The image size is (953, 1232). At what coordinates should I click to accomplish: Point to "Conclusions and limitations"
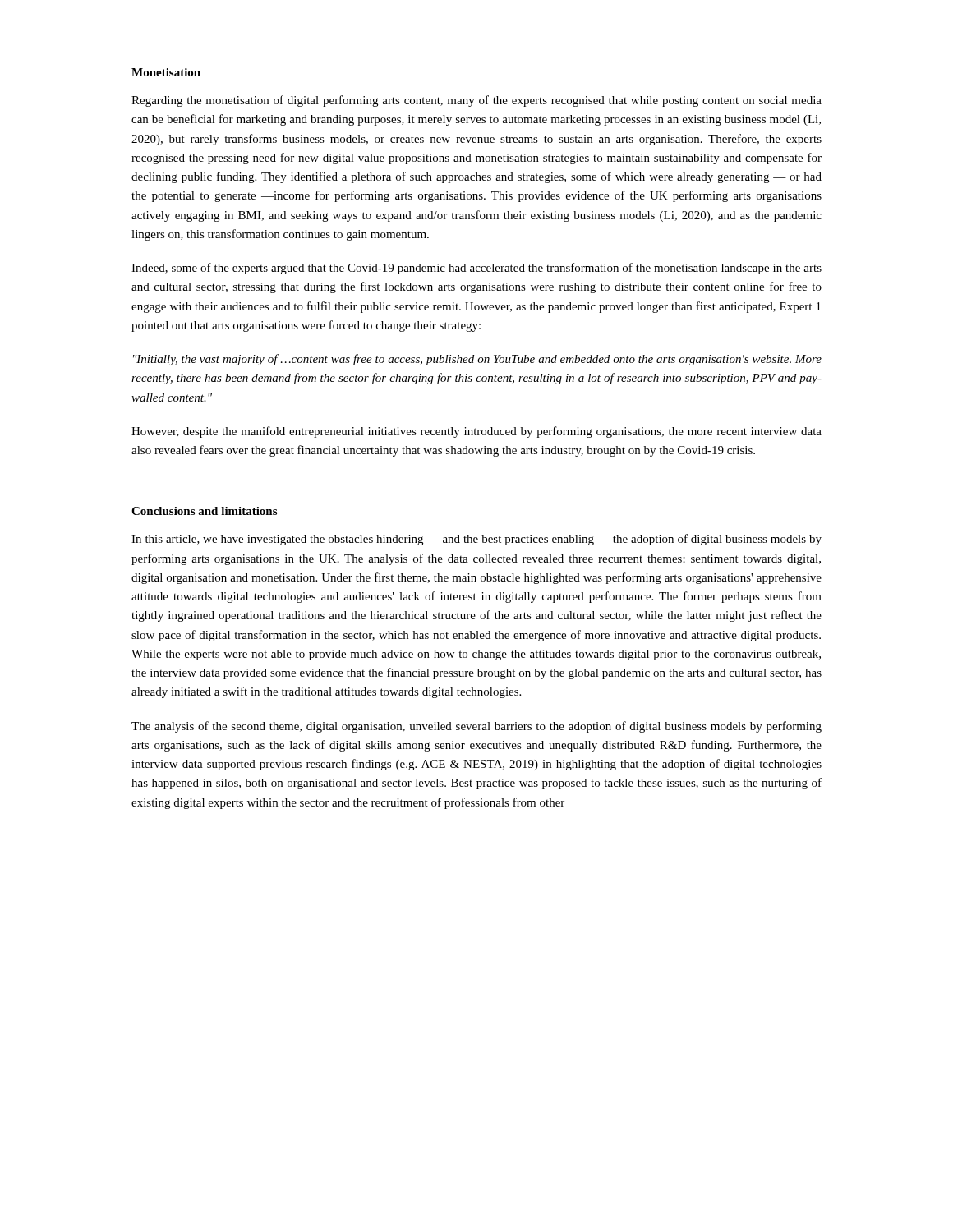(204, 511)
